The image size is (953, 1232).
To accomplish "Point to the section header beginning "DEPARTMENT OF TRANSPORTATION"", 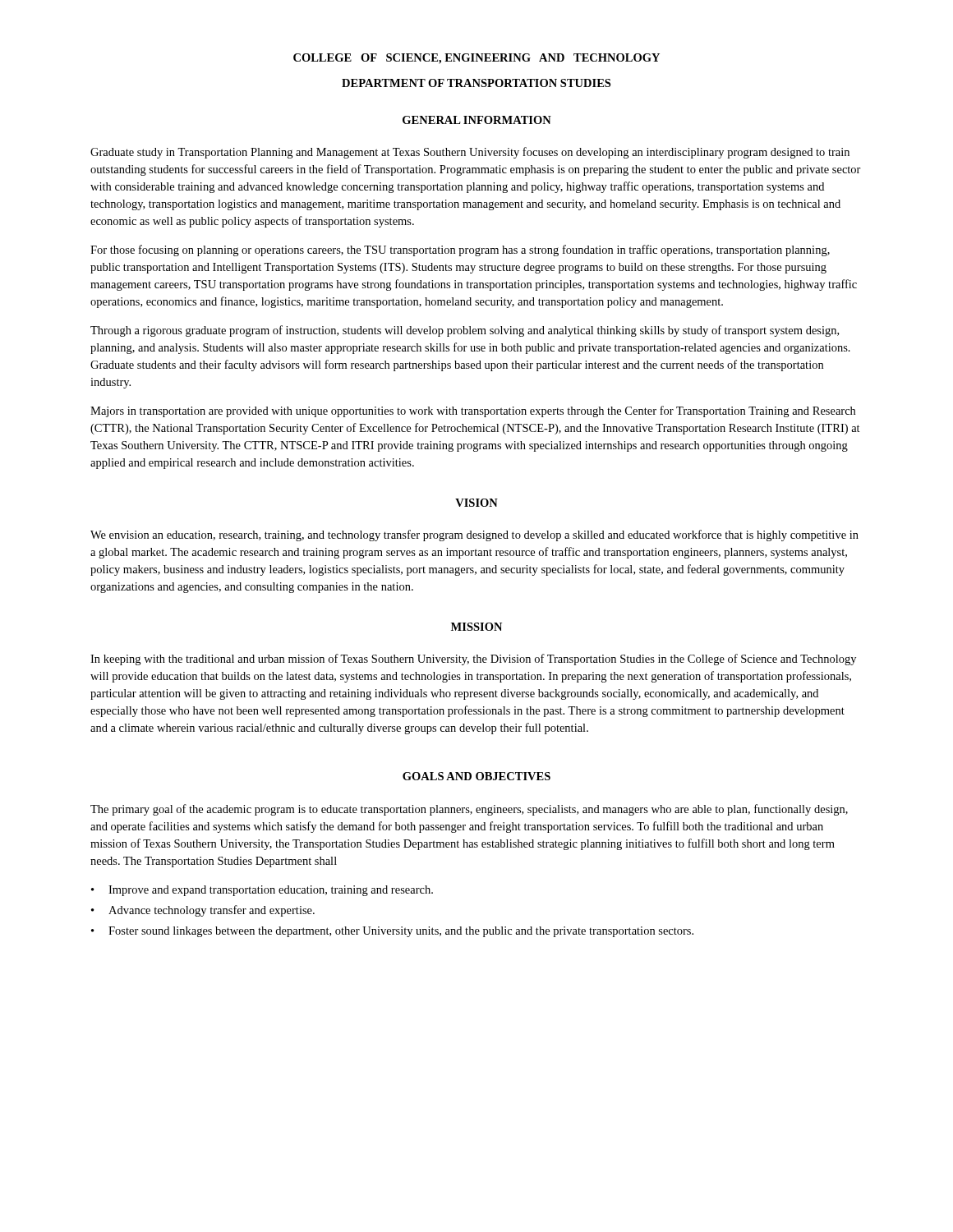I will pyautogui.click(x=476, y=83).
